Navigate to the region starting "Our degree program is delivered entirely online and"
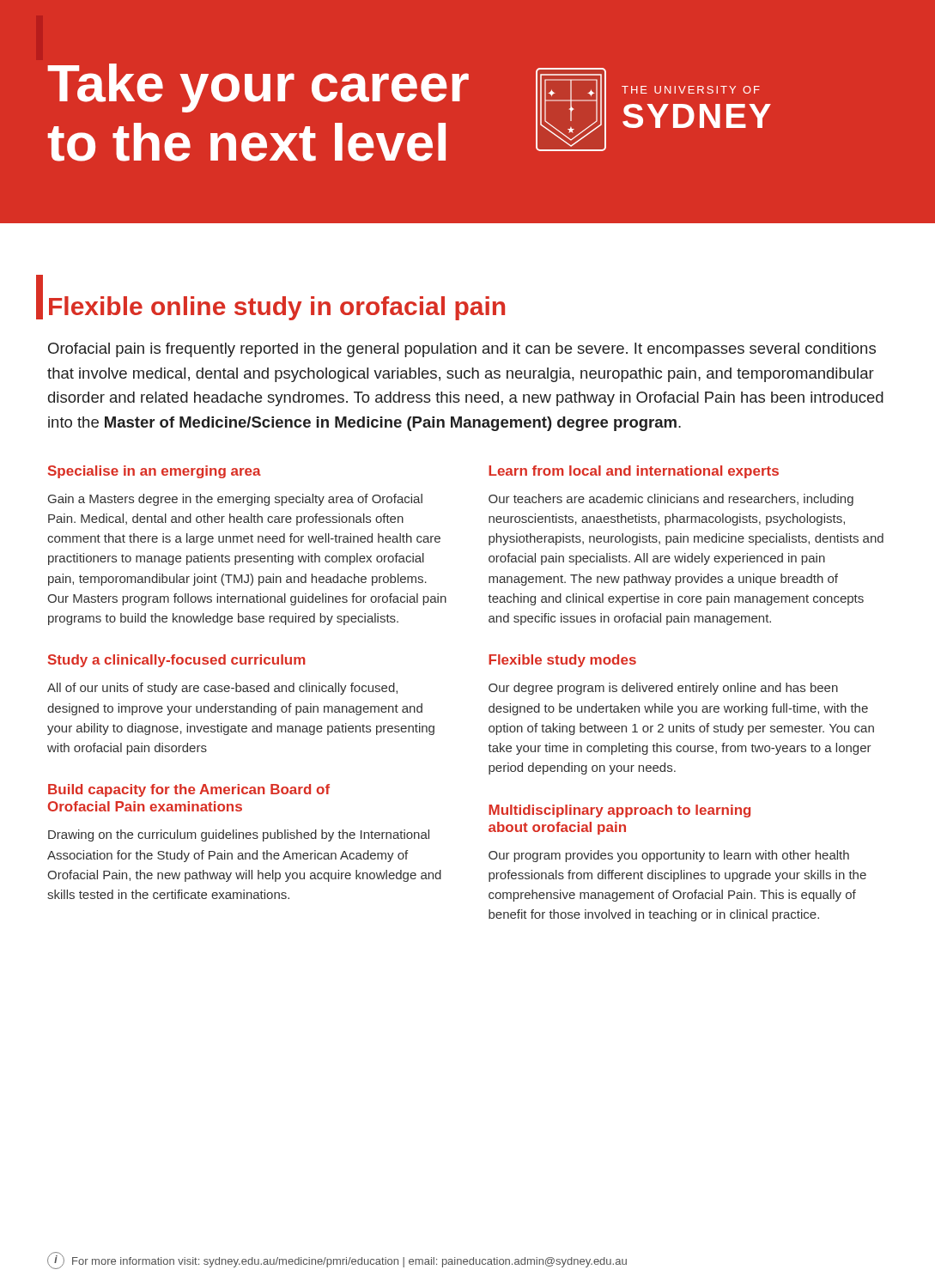The image size is (935, 1288). (688, 728)
